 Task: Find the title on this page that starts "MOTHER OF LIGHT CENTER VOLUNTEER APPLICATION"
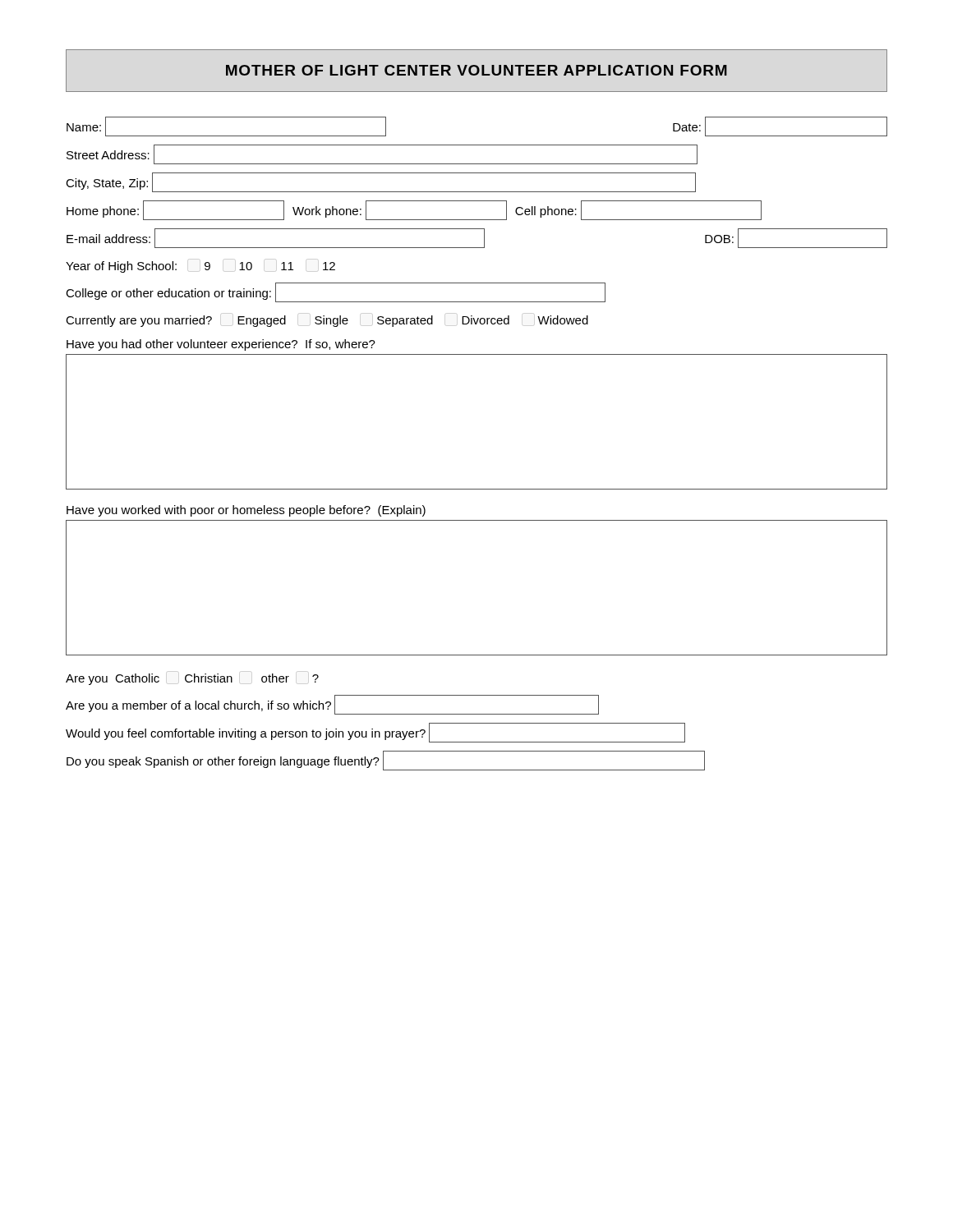pyautogui.click(x=476, y=70)
